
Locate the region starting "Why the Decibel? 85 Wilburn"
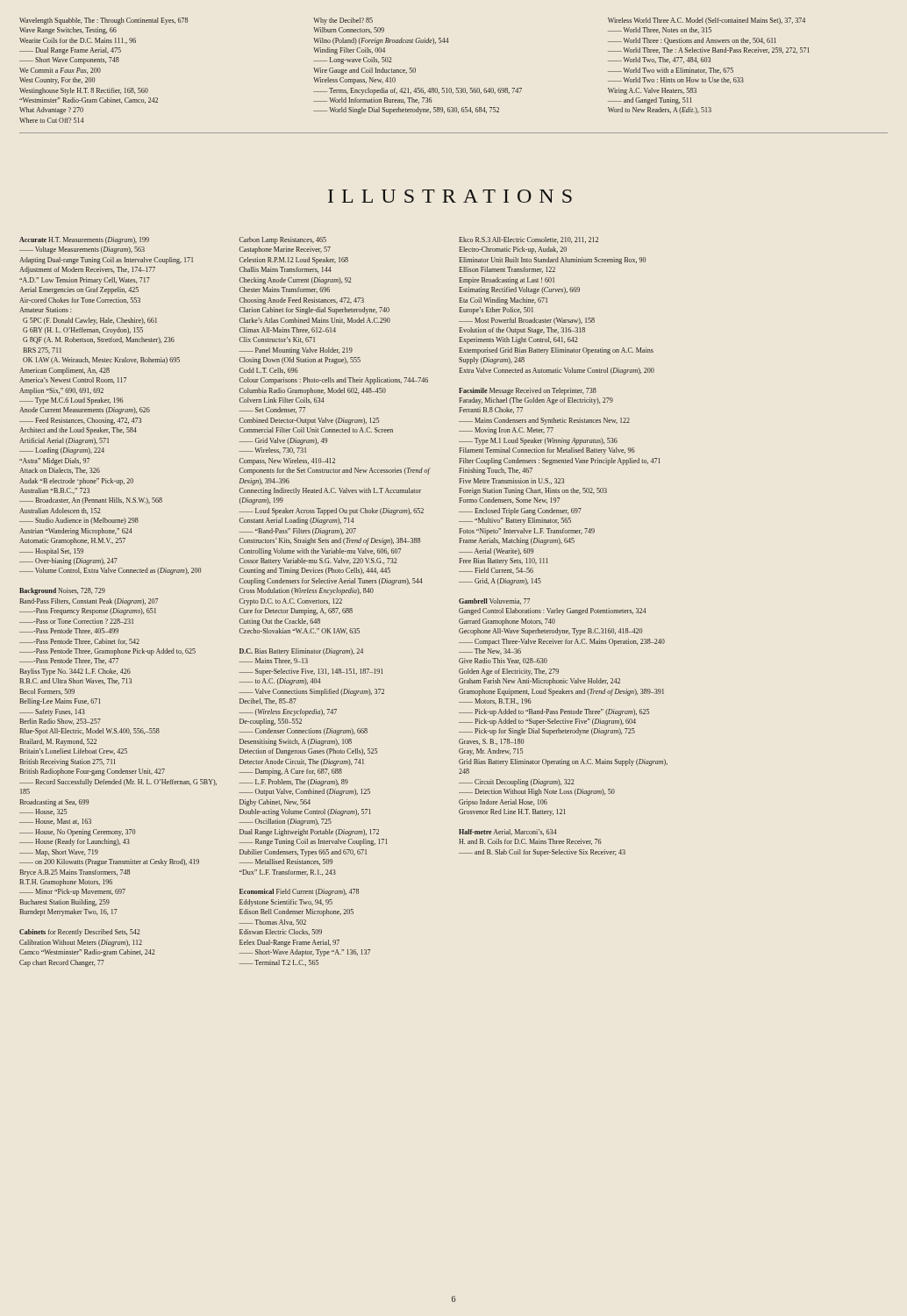[418, 65]
